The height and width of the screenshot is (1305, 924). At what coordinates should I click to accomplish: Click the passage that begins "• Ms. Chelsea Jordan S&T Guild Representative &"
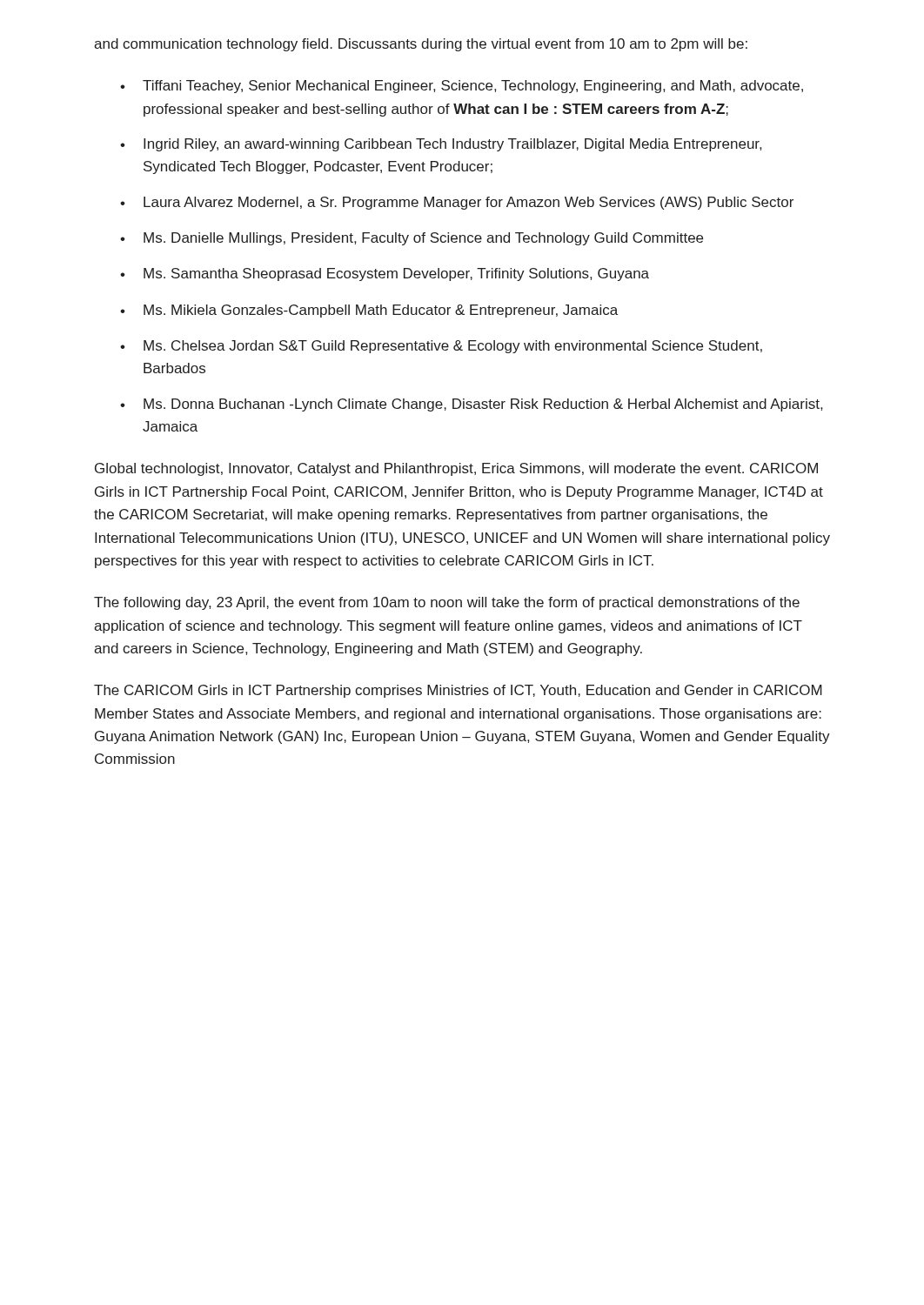pos(475,358)
